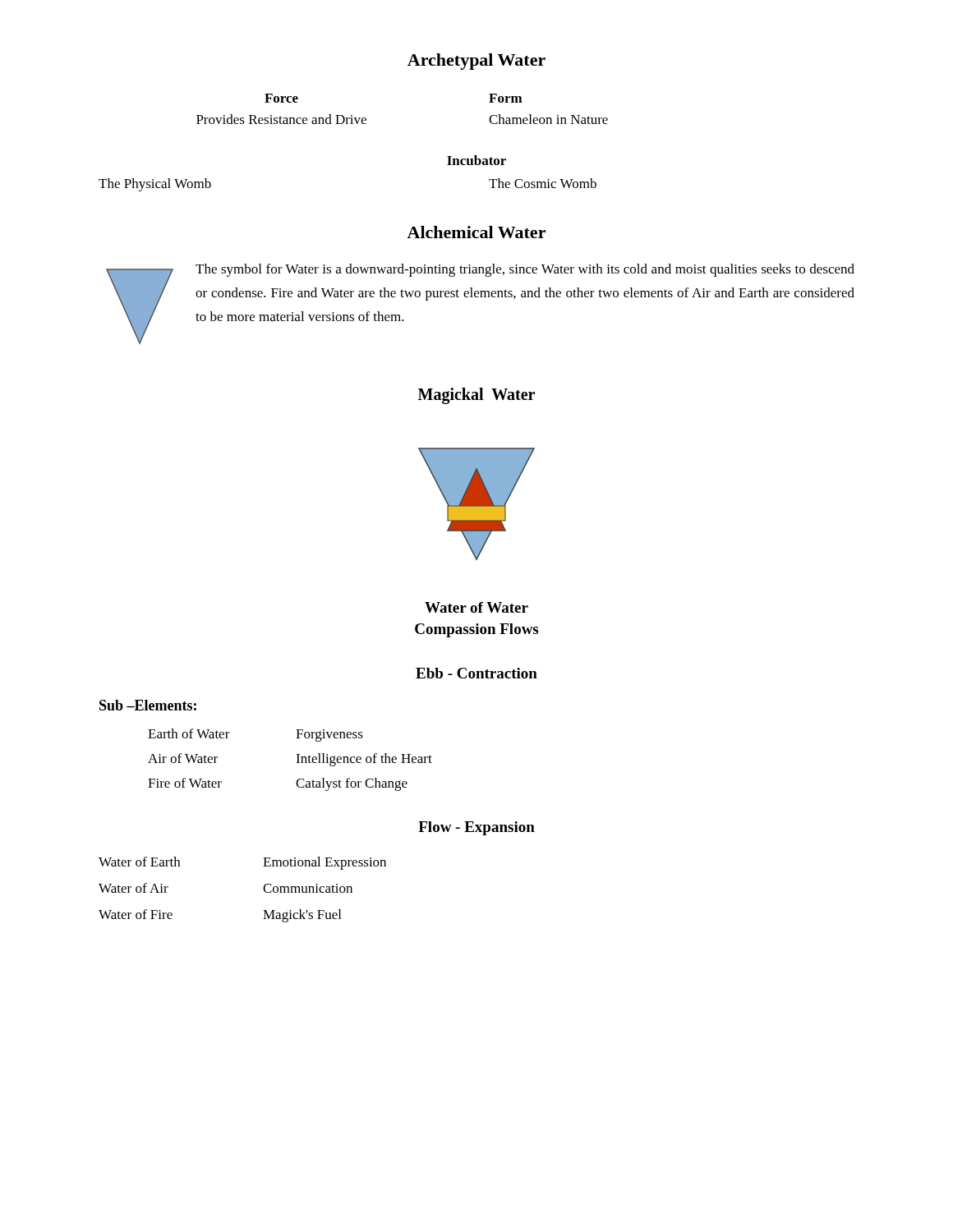Select the passage starting "Water of Water"
Image resolution: width=953 pixels, height=1232 pixels.
tap(476, 607)
